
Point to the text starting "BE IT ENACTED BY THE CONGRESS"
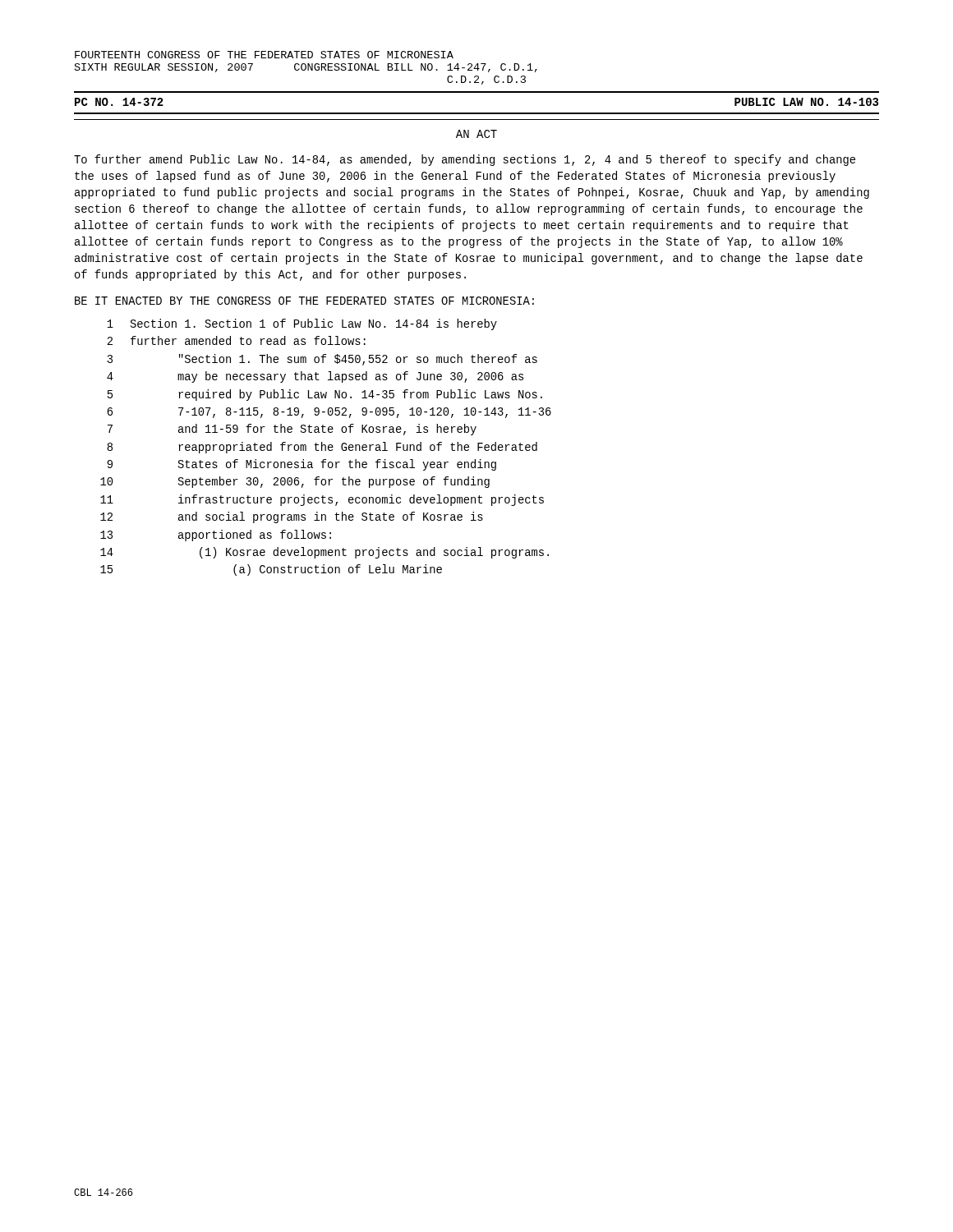[305, 302]
